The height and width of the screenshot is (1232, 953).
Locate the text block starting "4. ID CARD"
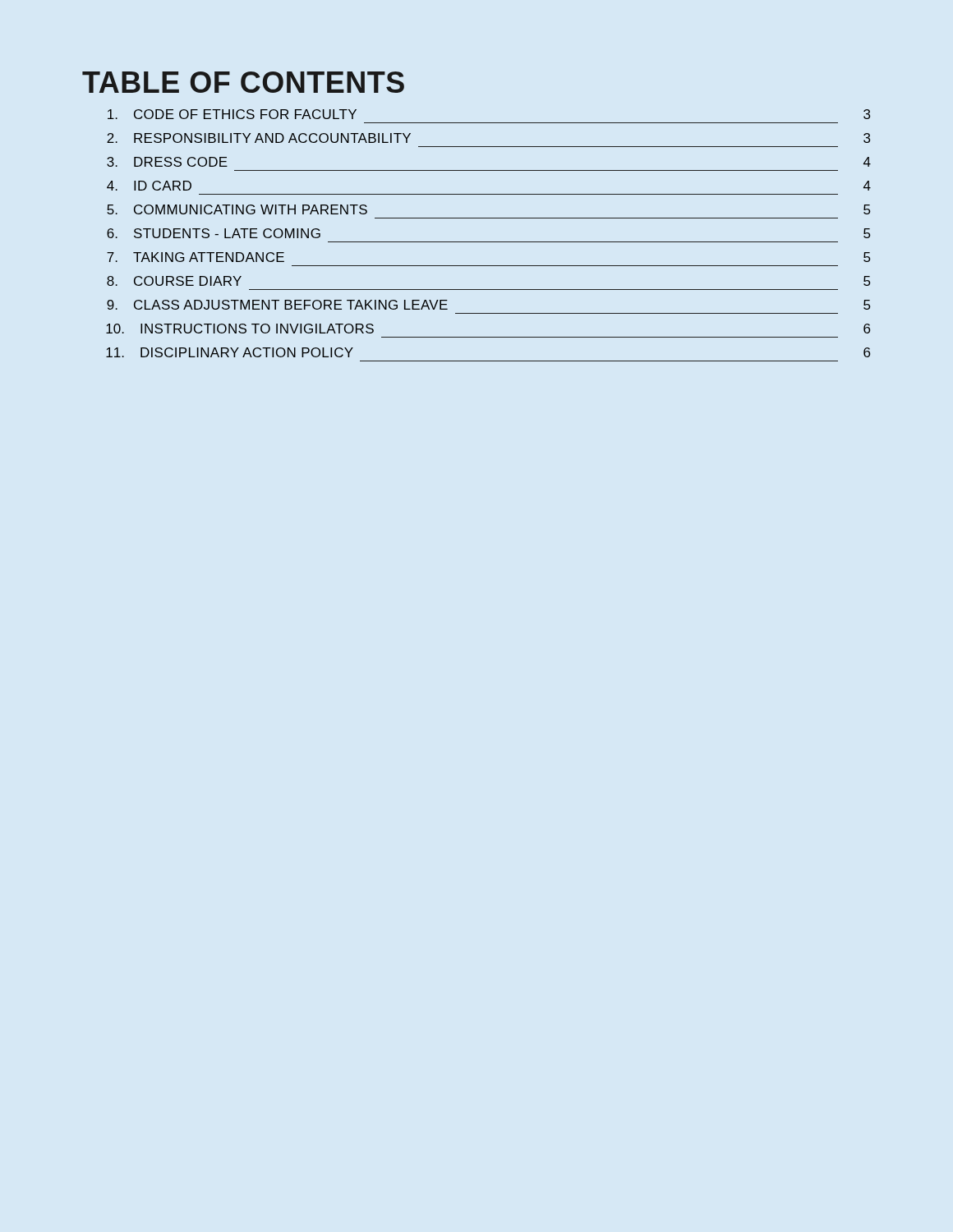(x=476, y=186)
